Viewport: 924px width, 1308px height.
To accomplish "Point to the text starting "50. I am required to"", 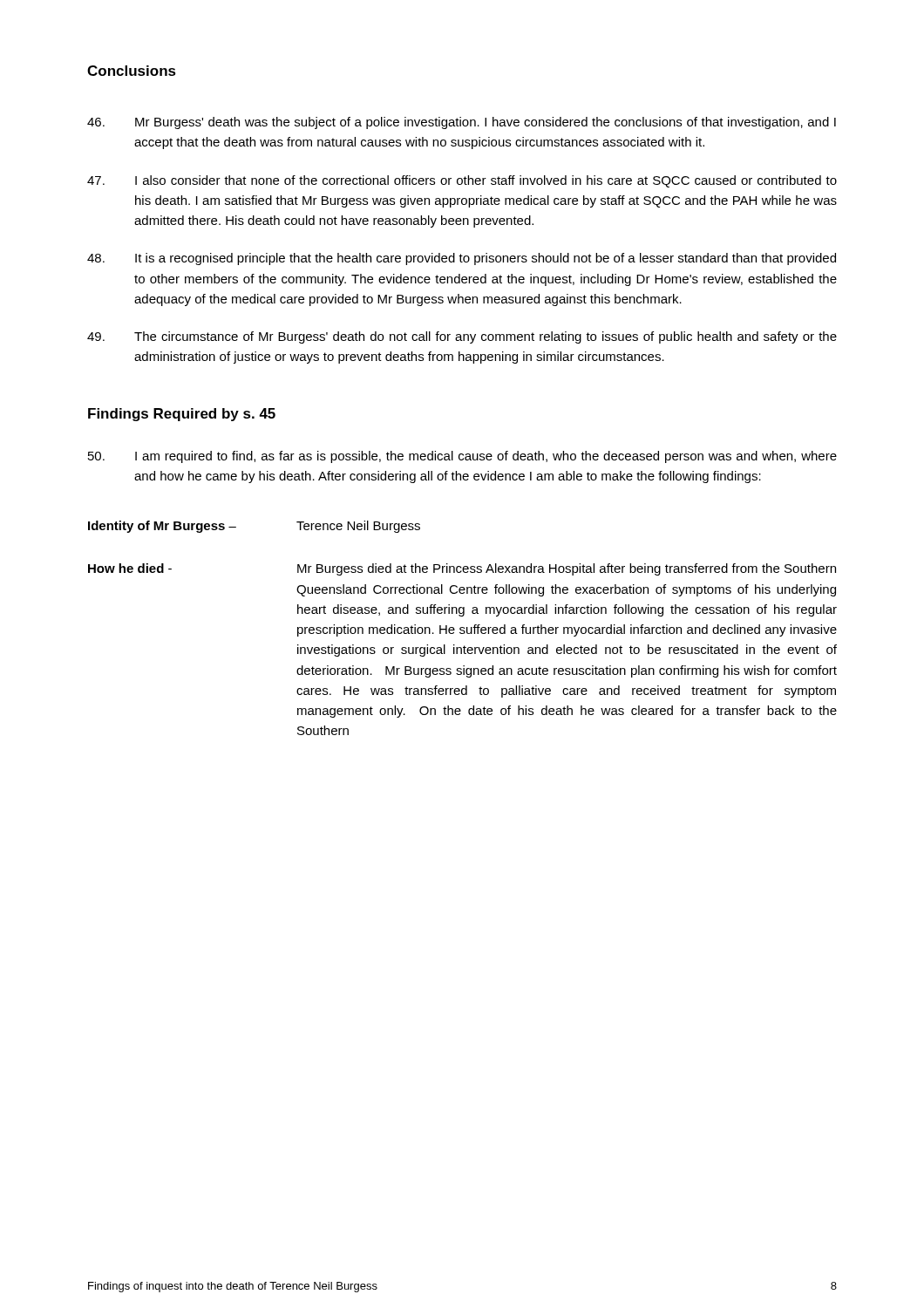I will click(462, 465).
